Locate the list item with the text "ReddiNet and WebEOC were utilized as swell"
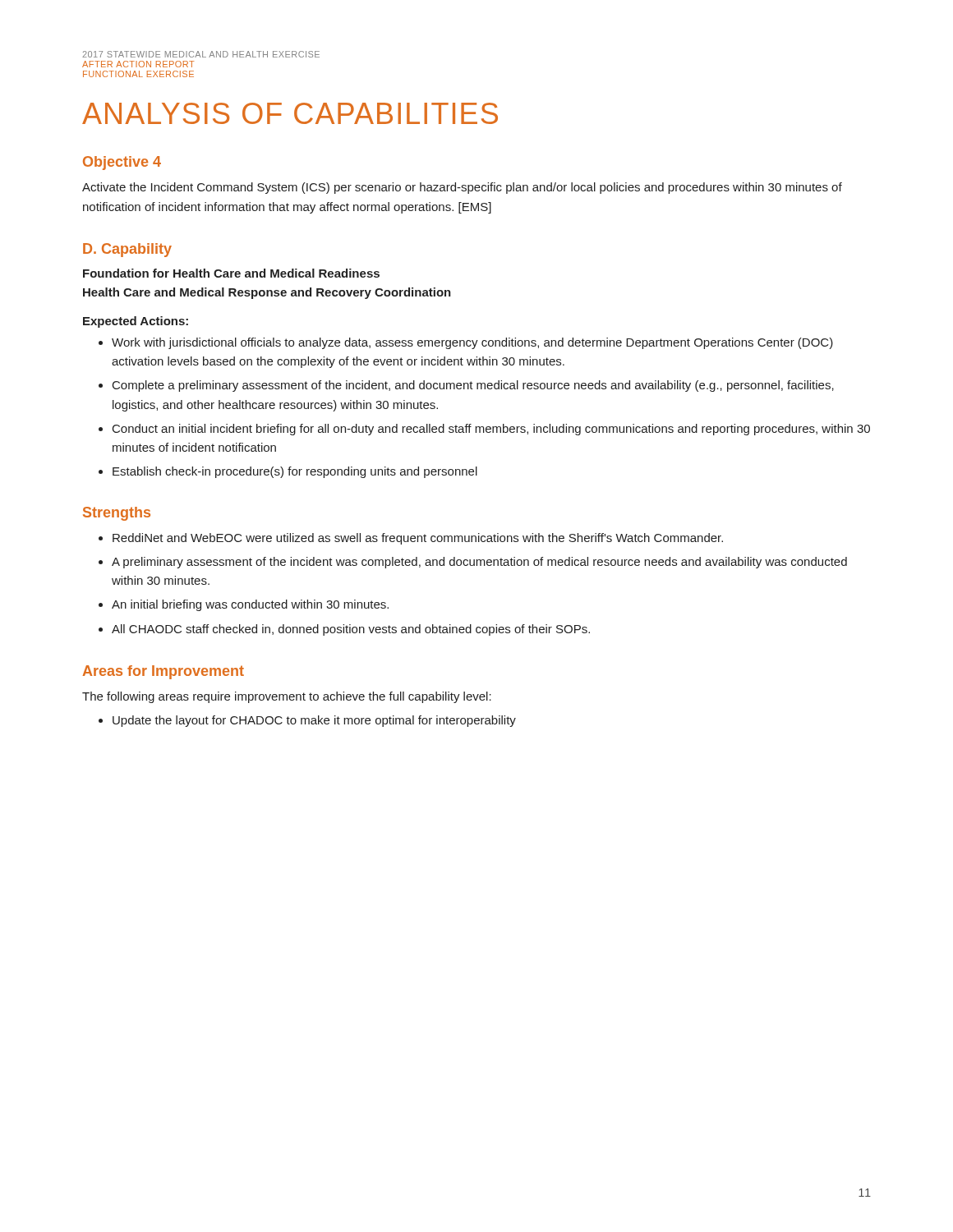Viewport: 953px width, 1232px height. [418, 537]
